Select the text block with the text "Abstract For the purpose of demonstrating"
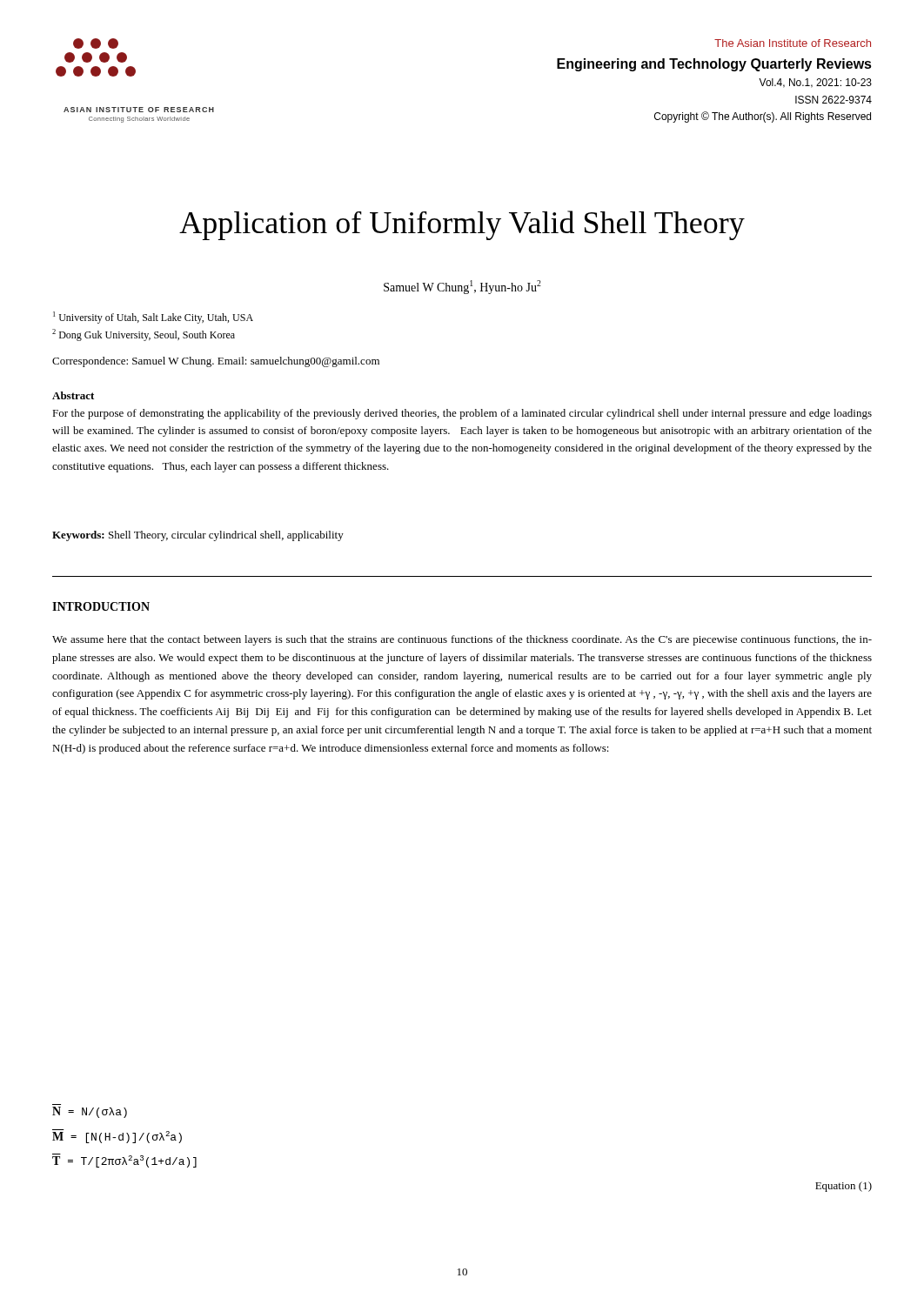 pyautogui.click(x=462, y=430)
